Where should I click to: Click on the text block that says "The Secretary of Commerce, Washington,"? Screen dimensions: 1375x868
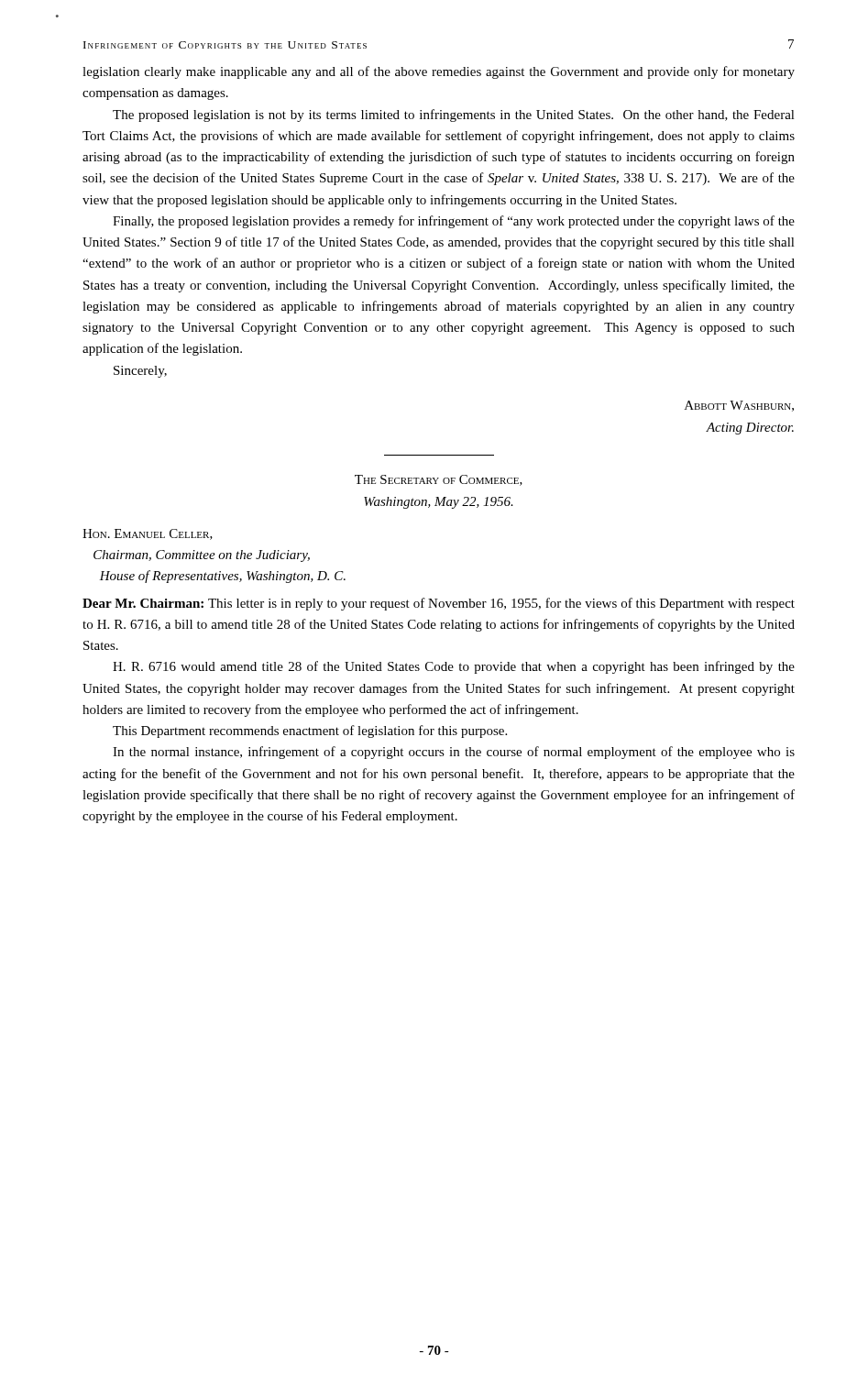click(x=439, y=490)
